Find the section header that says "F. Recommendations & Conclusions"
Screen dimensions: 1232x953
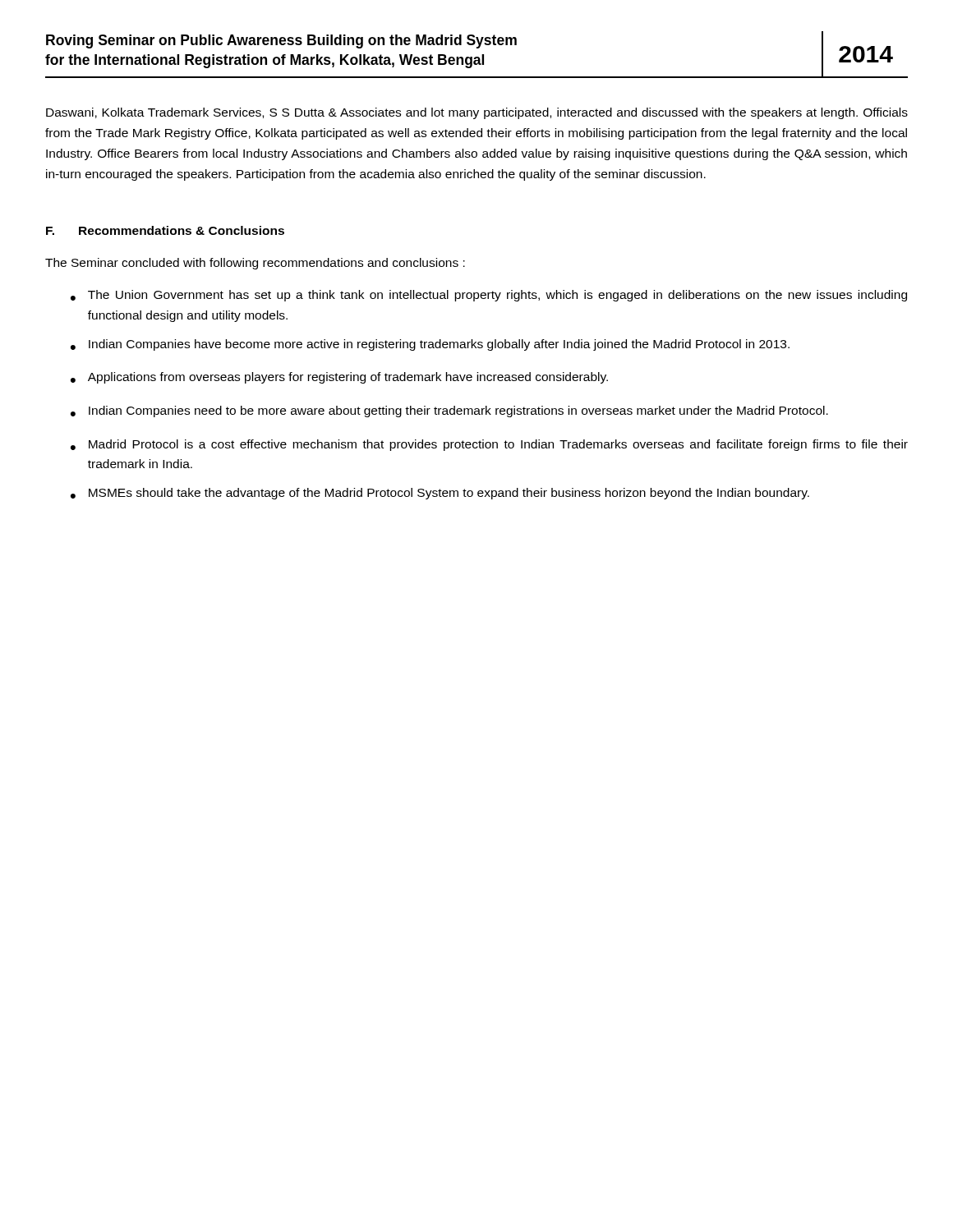165,231
